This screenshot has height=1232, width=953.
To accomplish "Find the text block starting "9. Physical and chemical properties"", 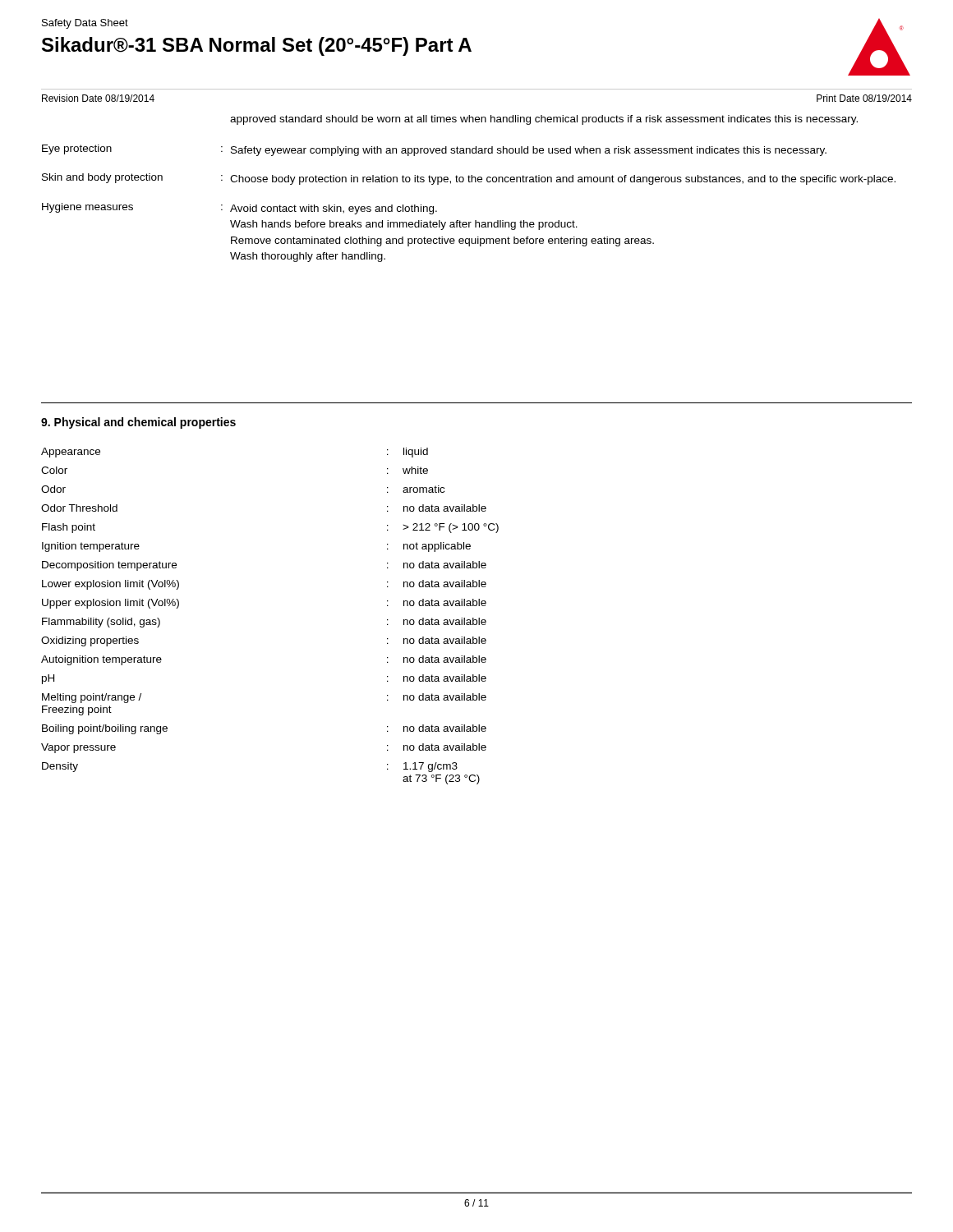I will coord(139,422).
